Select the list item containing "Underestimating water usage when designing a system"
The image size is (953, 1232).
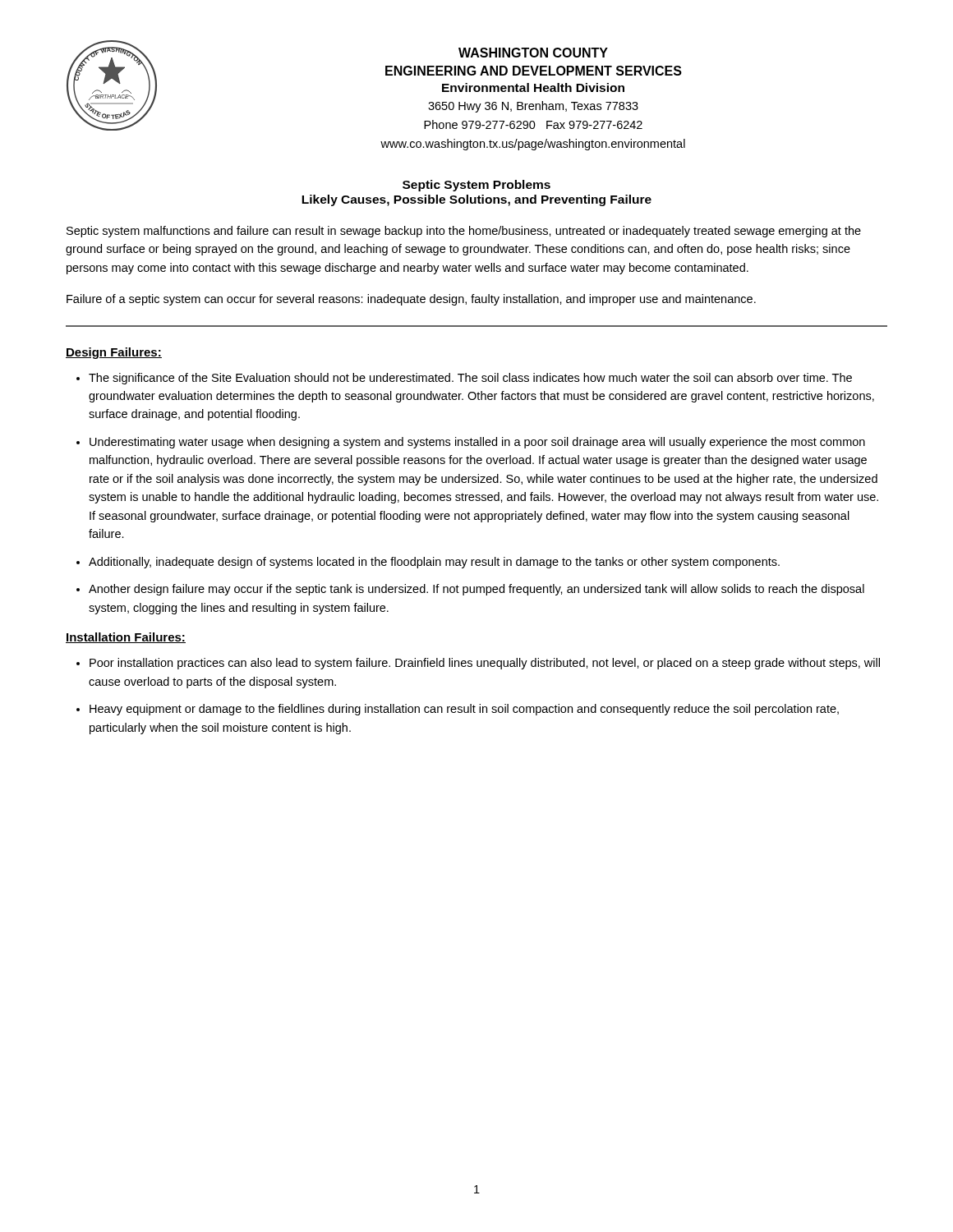[484, 488]
